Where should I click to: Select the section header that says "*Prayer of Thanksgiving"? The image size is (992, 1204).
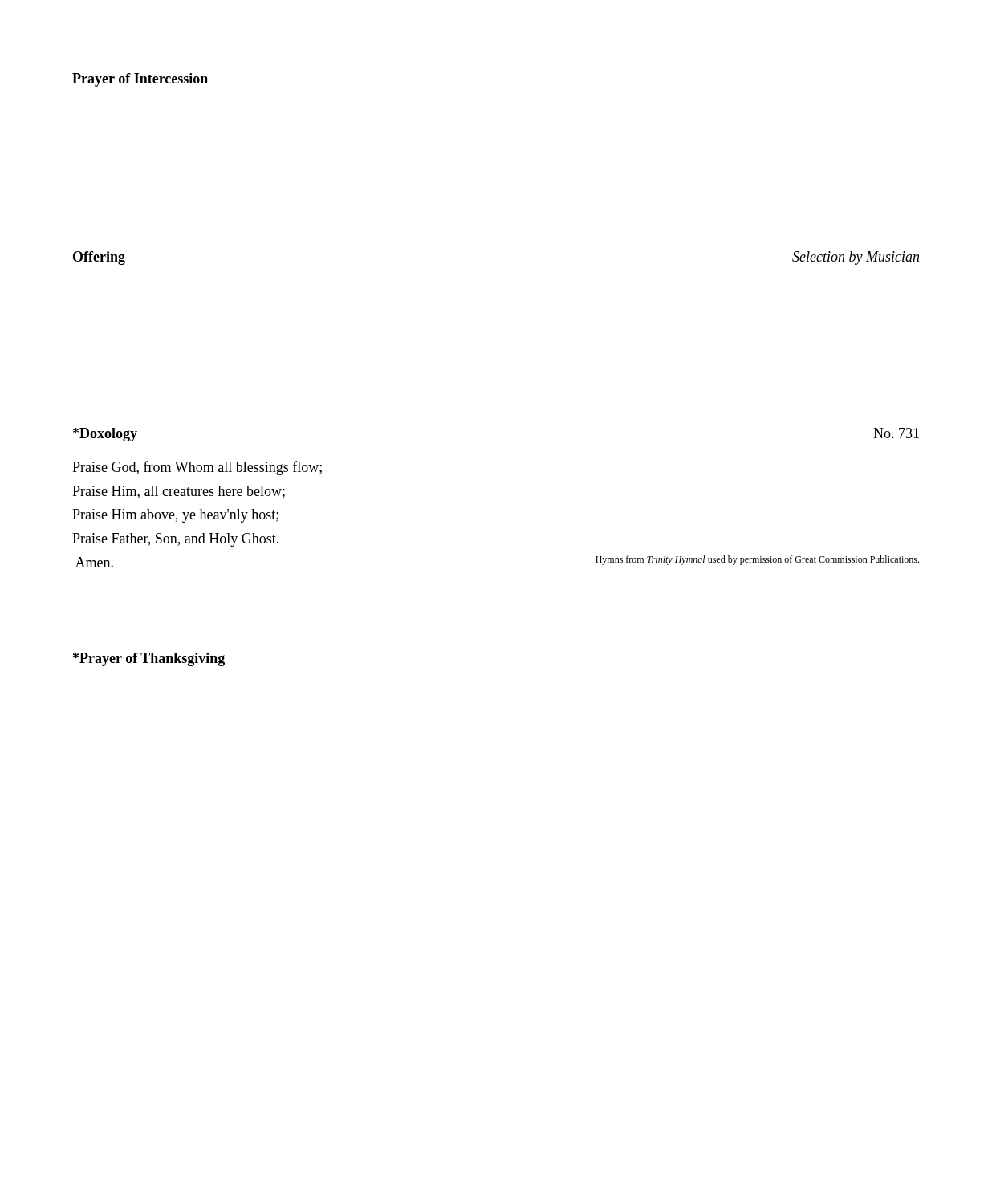tap(149, 658)
